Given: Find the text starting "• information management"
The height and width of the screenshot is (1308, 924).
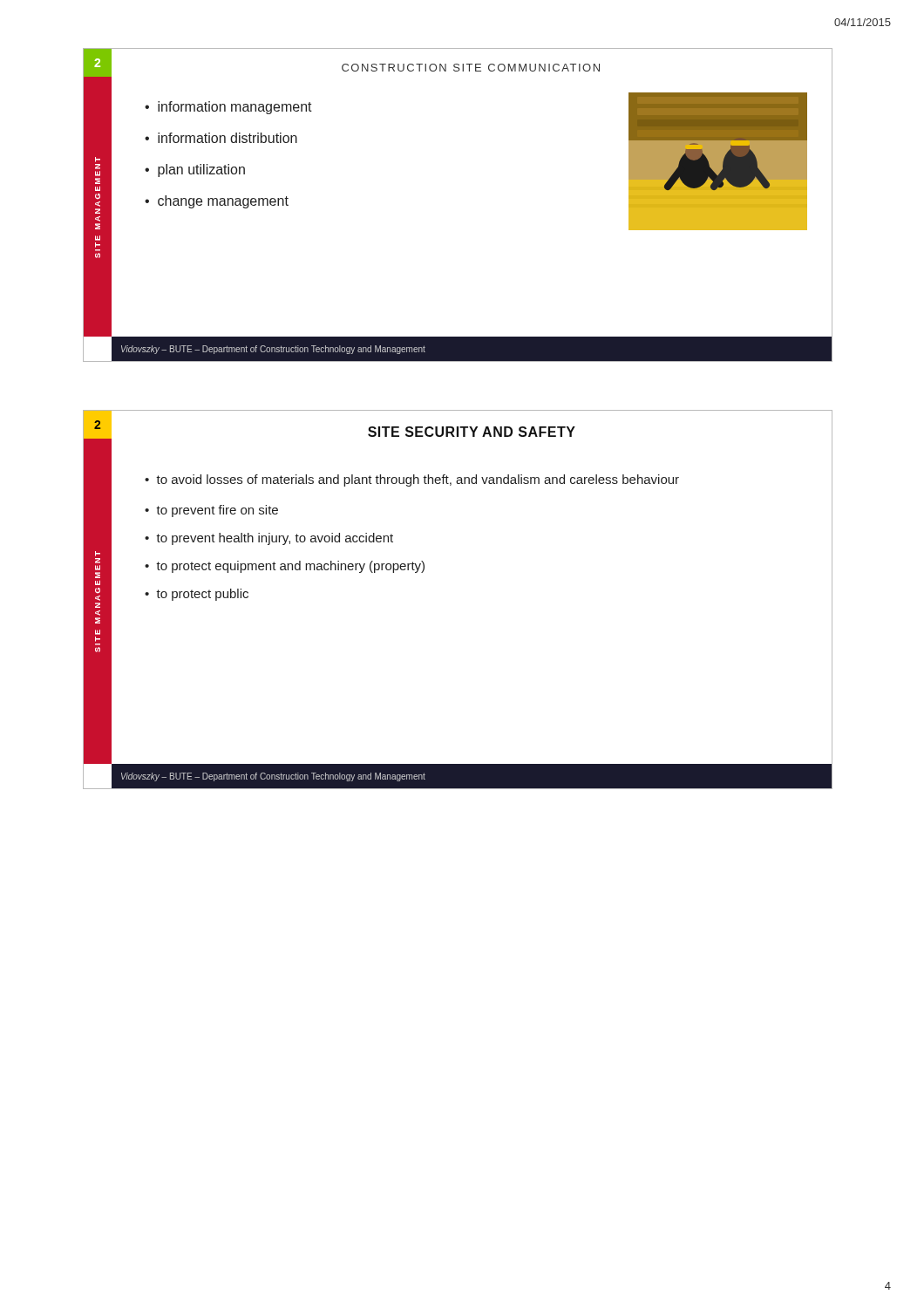Looking at the screenshot, I should click(x=228, y=107).
